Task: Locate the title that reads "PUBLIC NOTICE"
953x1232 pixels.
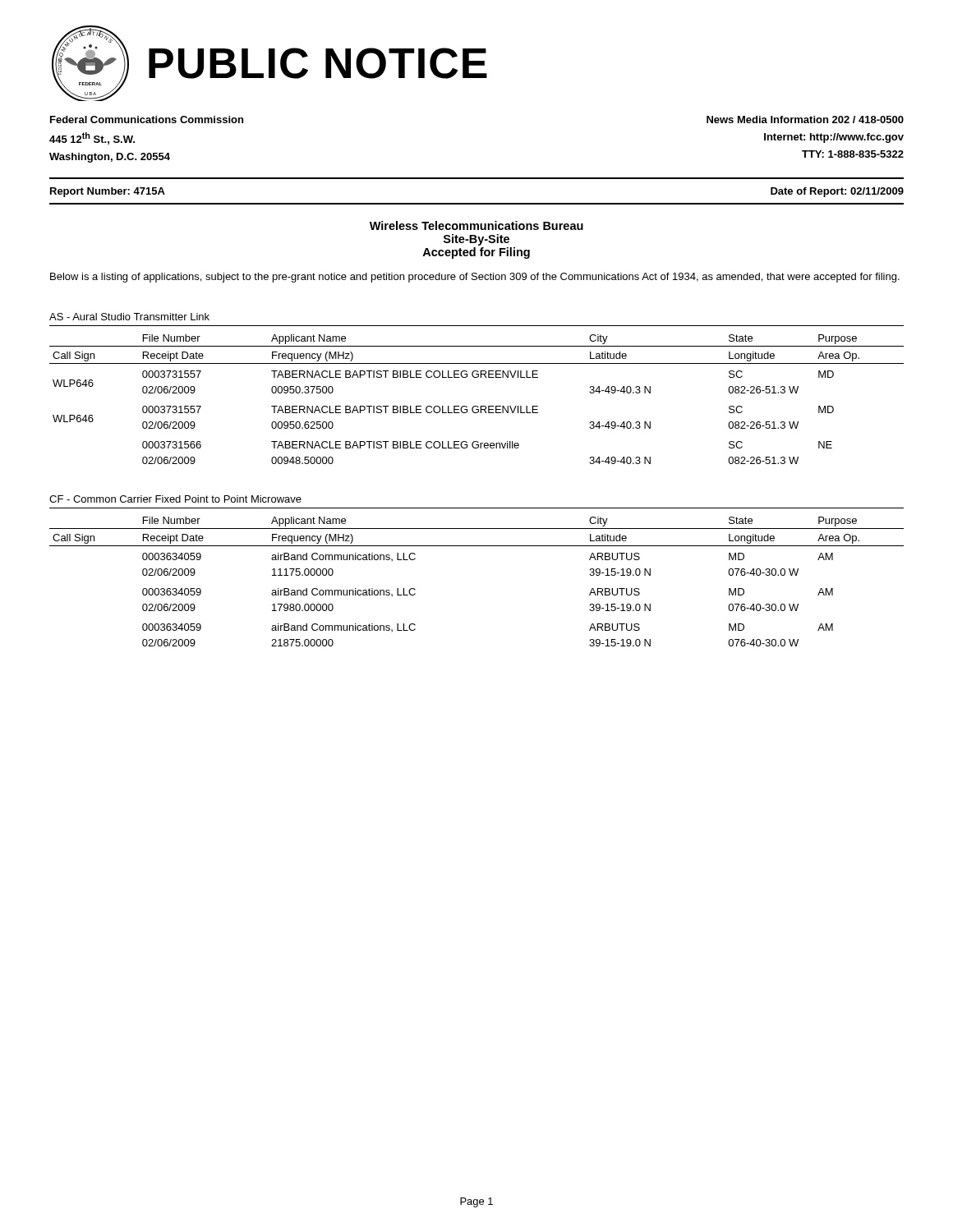Action: (x=318, y=63)
